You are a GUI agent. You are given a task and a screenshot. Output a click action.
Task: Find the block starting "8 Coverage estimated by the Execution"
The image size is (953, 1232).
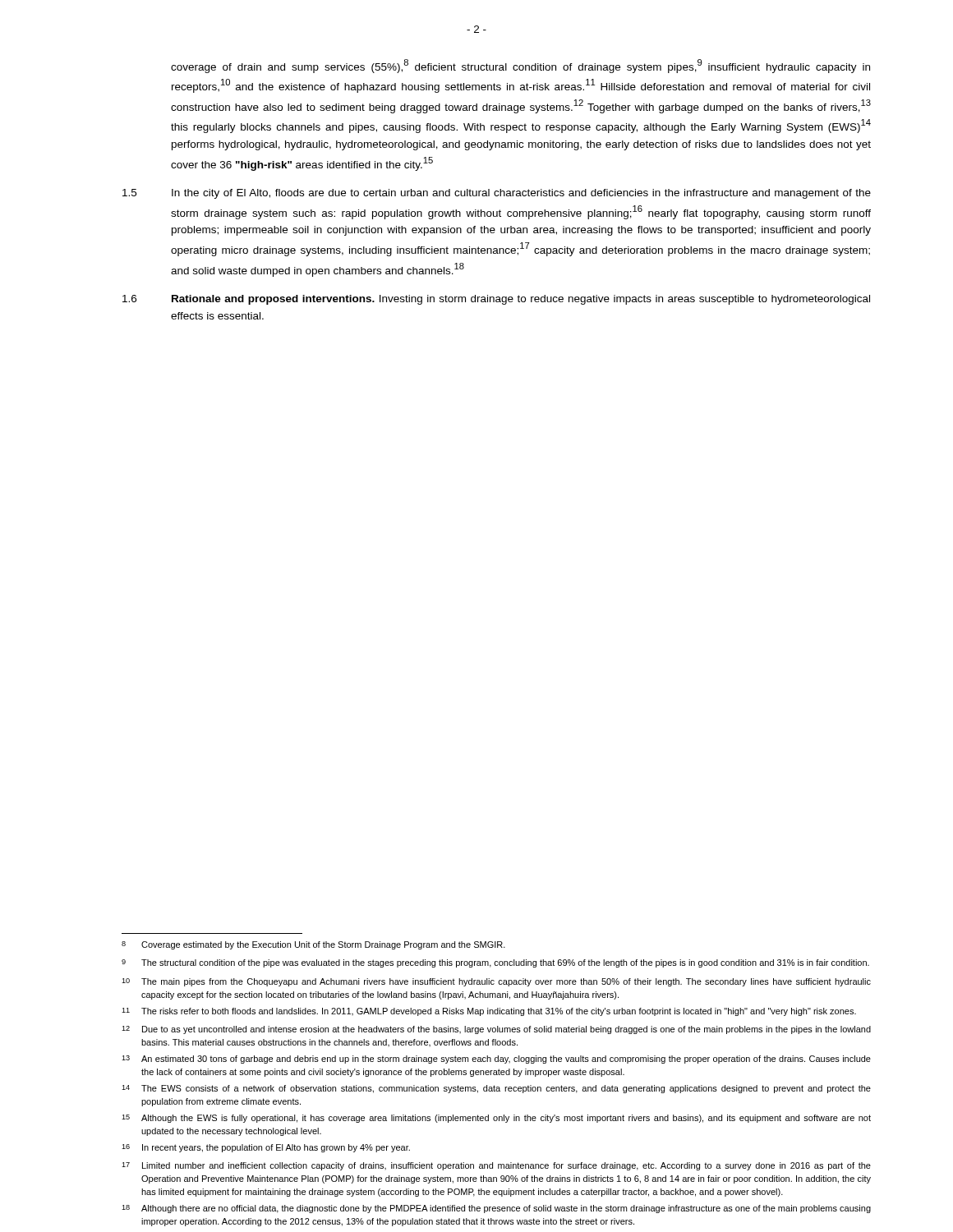coord(496,946)
